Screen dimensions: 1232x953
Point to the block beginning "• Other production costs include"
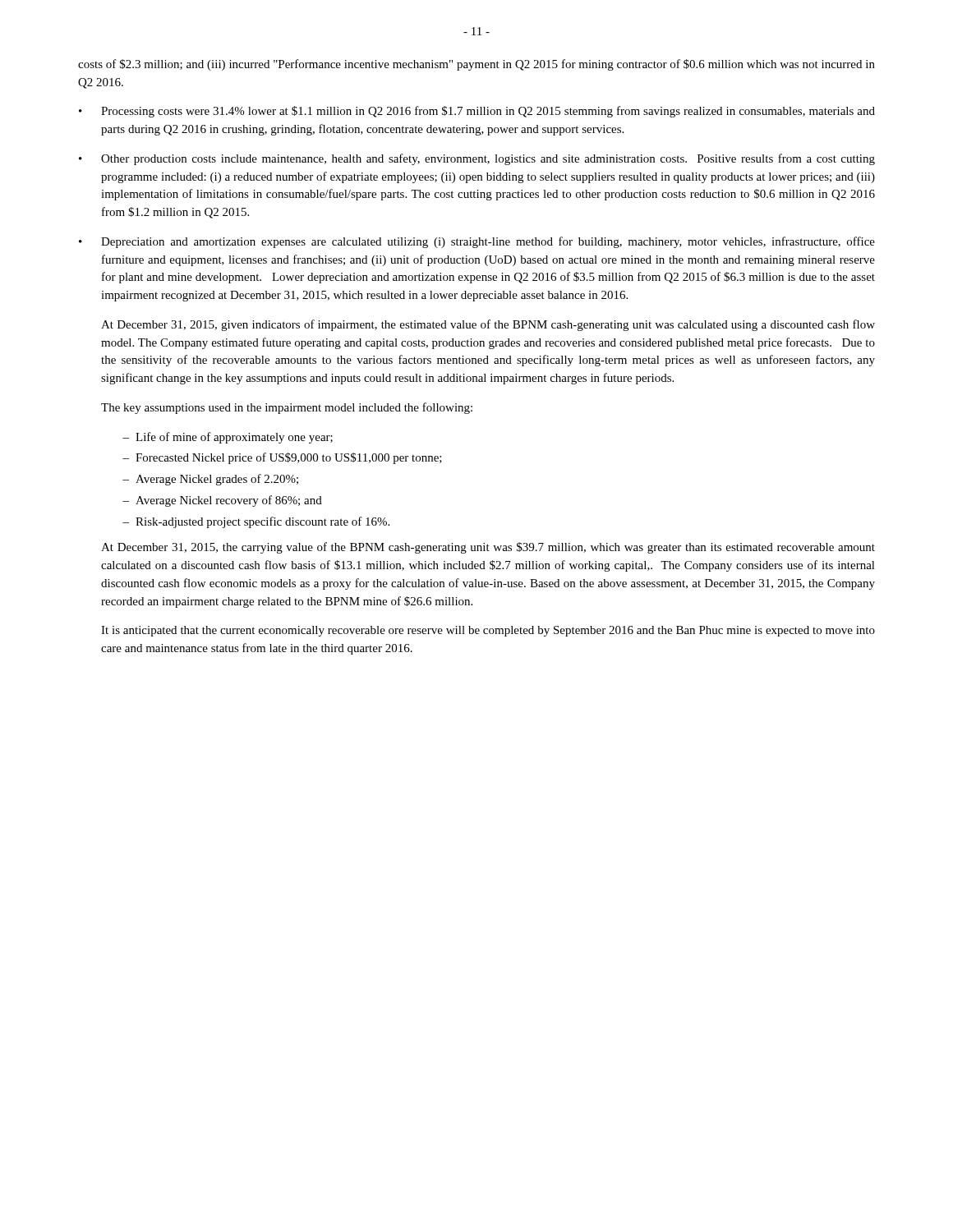pos(476,186)
